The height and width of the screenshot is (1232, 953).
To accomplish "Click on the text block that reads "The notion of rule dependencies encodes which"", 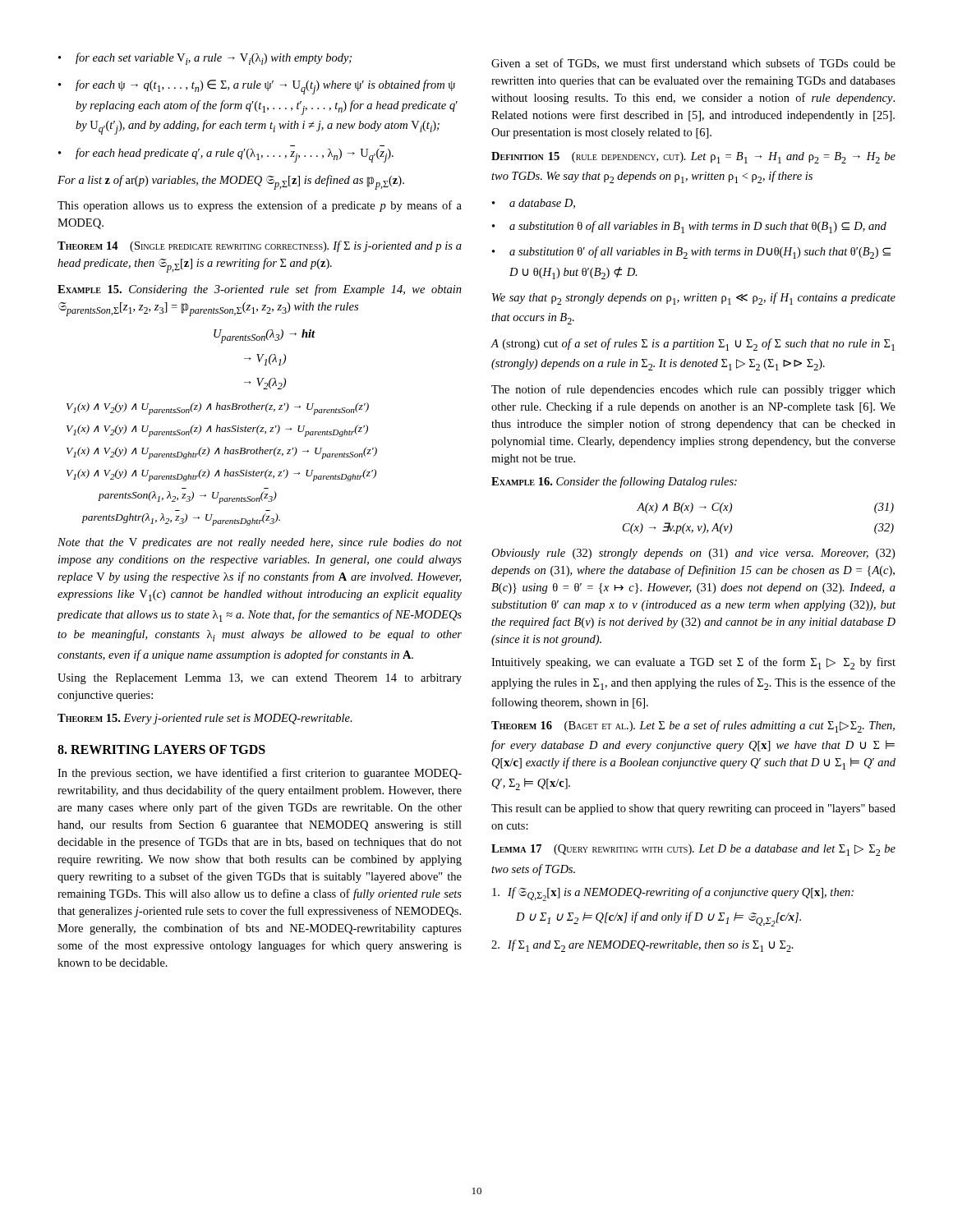I will [693, 424].
